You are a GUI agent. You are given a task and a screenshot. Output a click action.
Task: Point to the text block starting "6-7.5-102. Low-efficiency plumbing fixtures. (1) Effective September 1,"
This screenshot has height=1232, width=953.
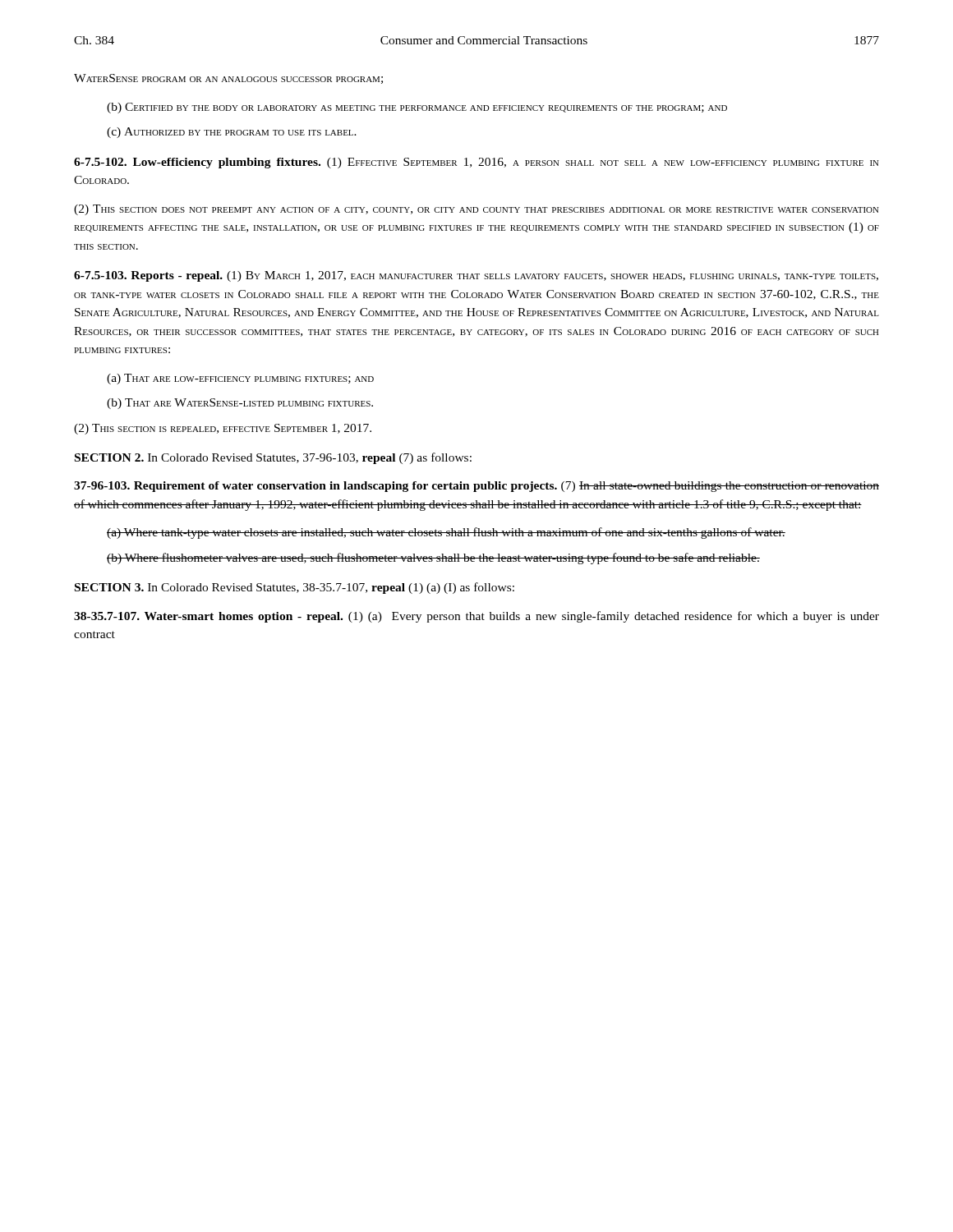476,171
